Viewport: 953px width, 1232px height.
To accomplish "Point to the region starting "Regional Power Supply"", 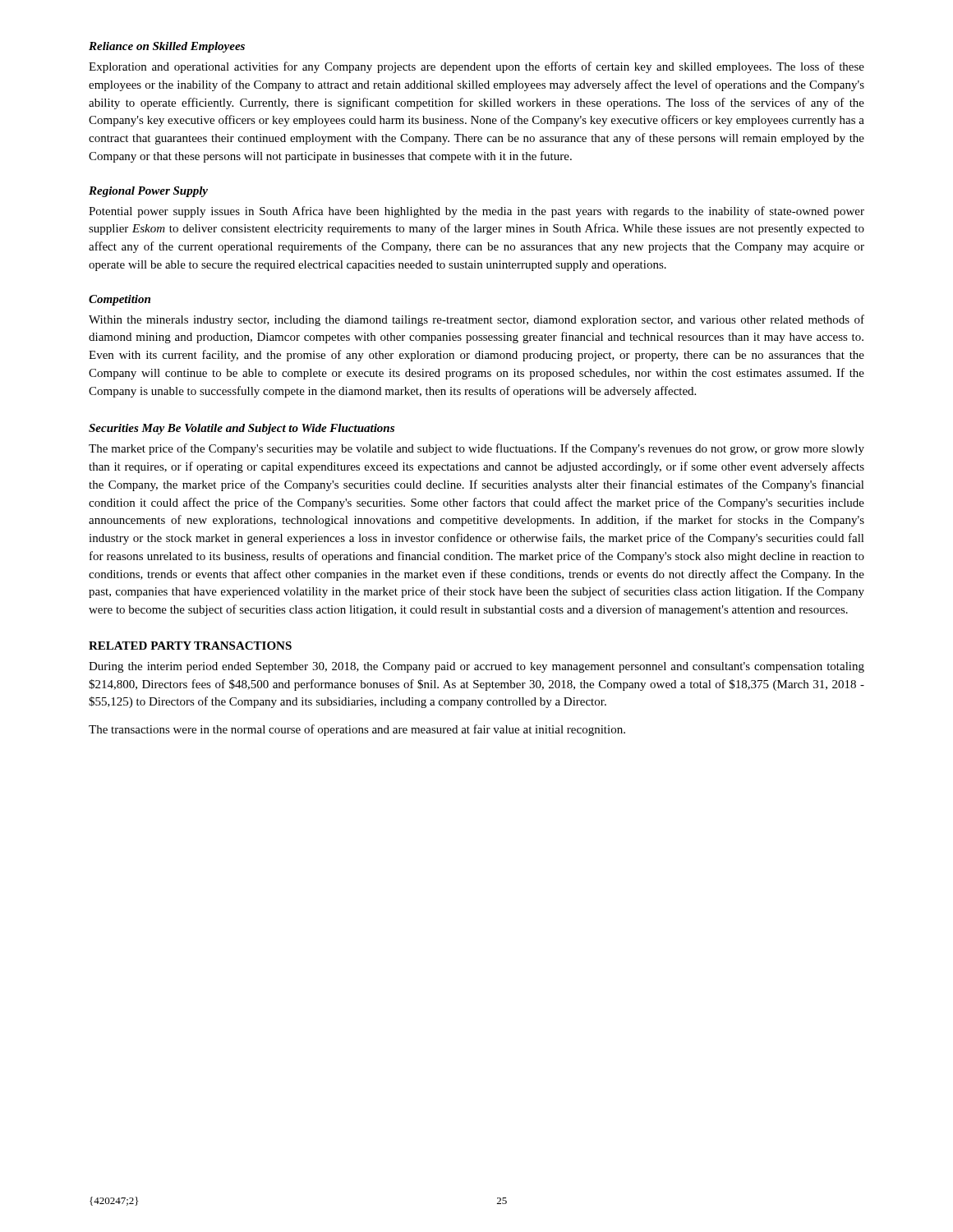I will click(x=148, y=190).
